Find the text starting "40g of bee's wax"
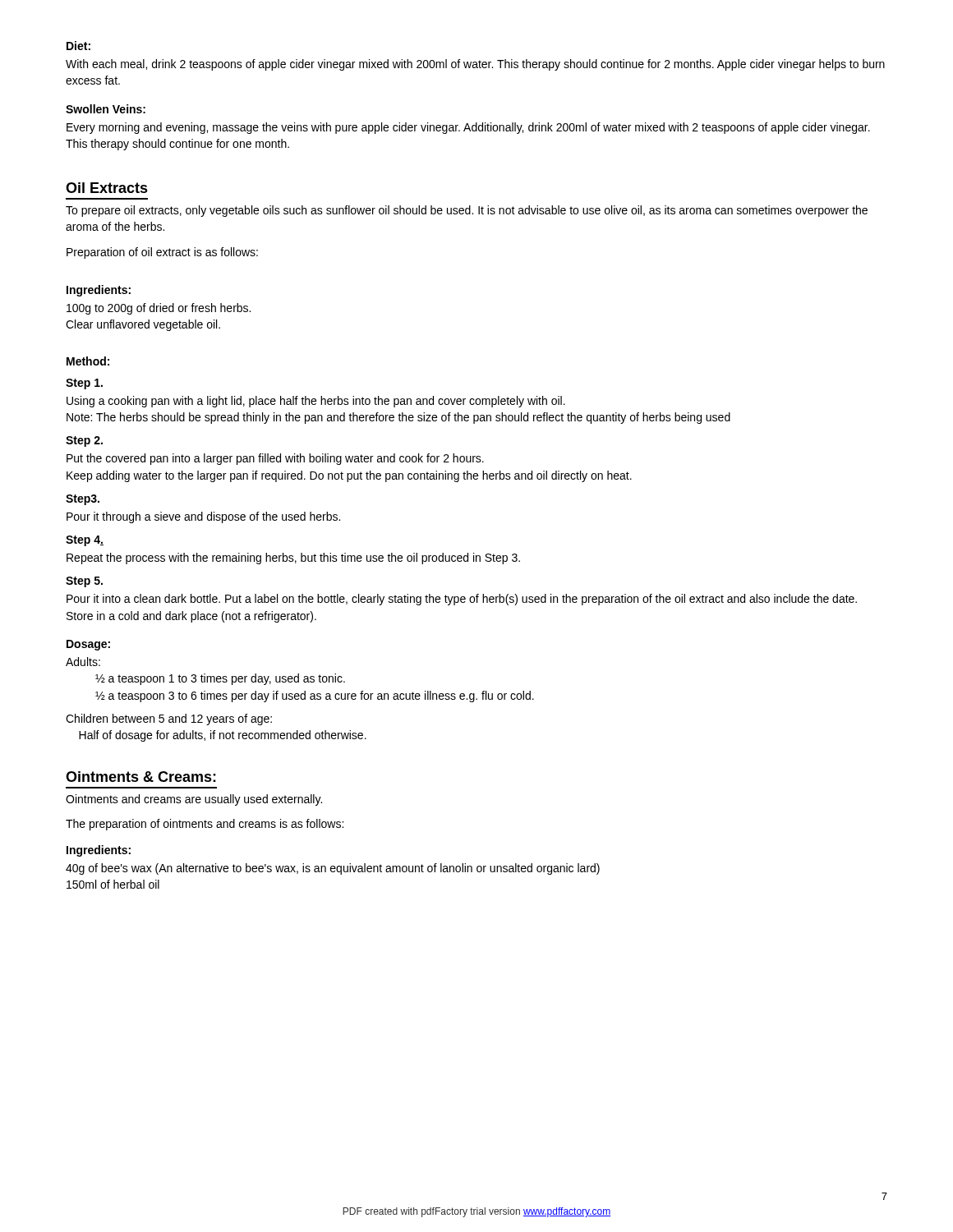Screen dimensions: 1232x953 click(x=333, y=877)
